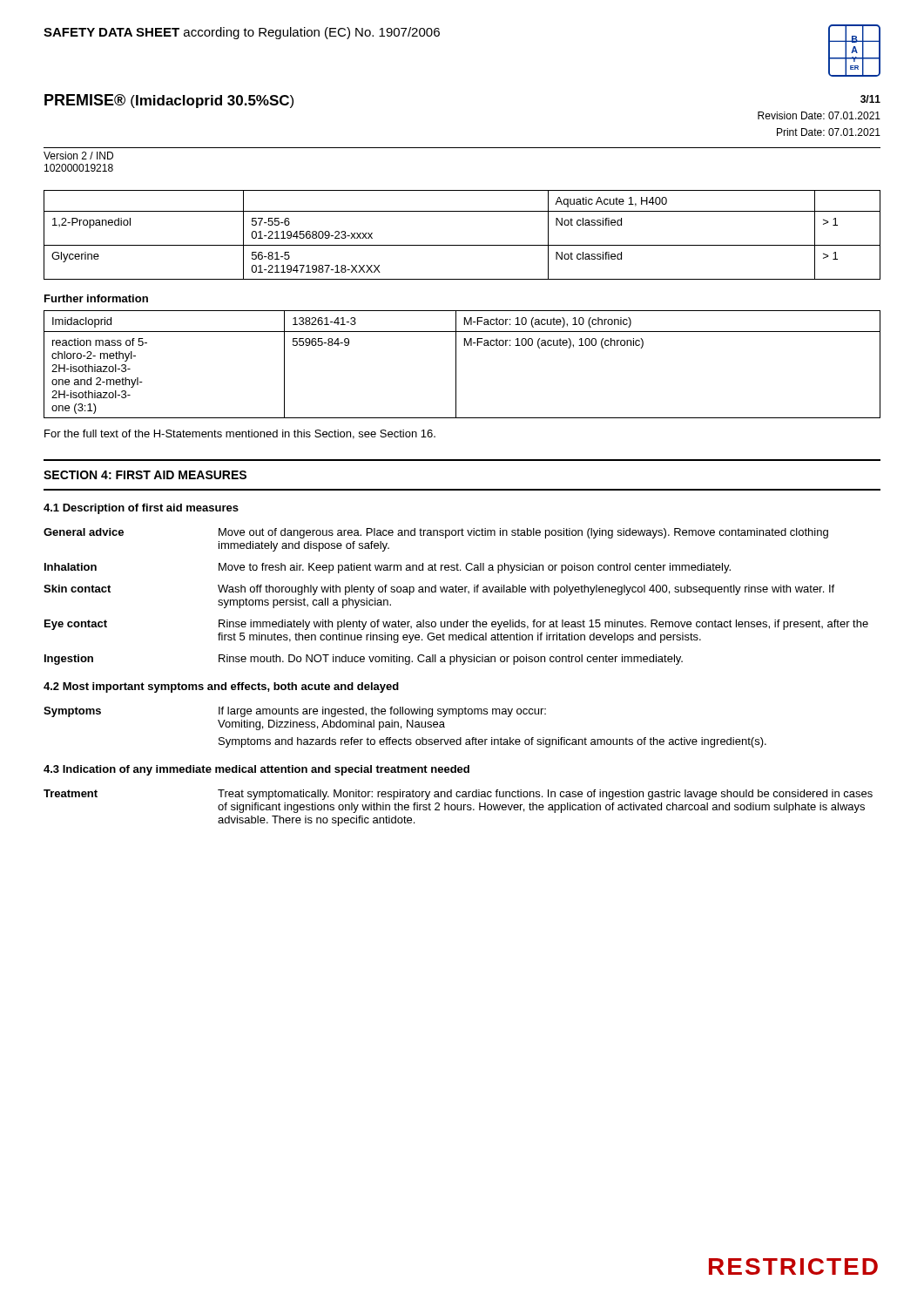Locate the text starting "PREMISE® (Imidacloprid 30.5%SC) 3/11 Revision Date:"

(173, 101)
